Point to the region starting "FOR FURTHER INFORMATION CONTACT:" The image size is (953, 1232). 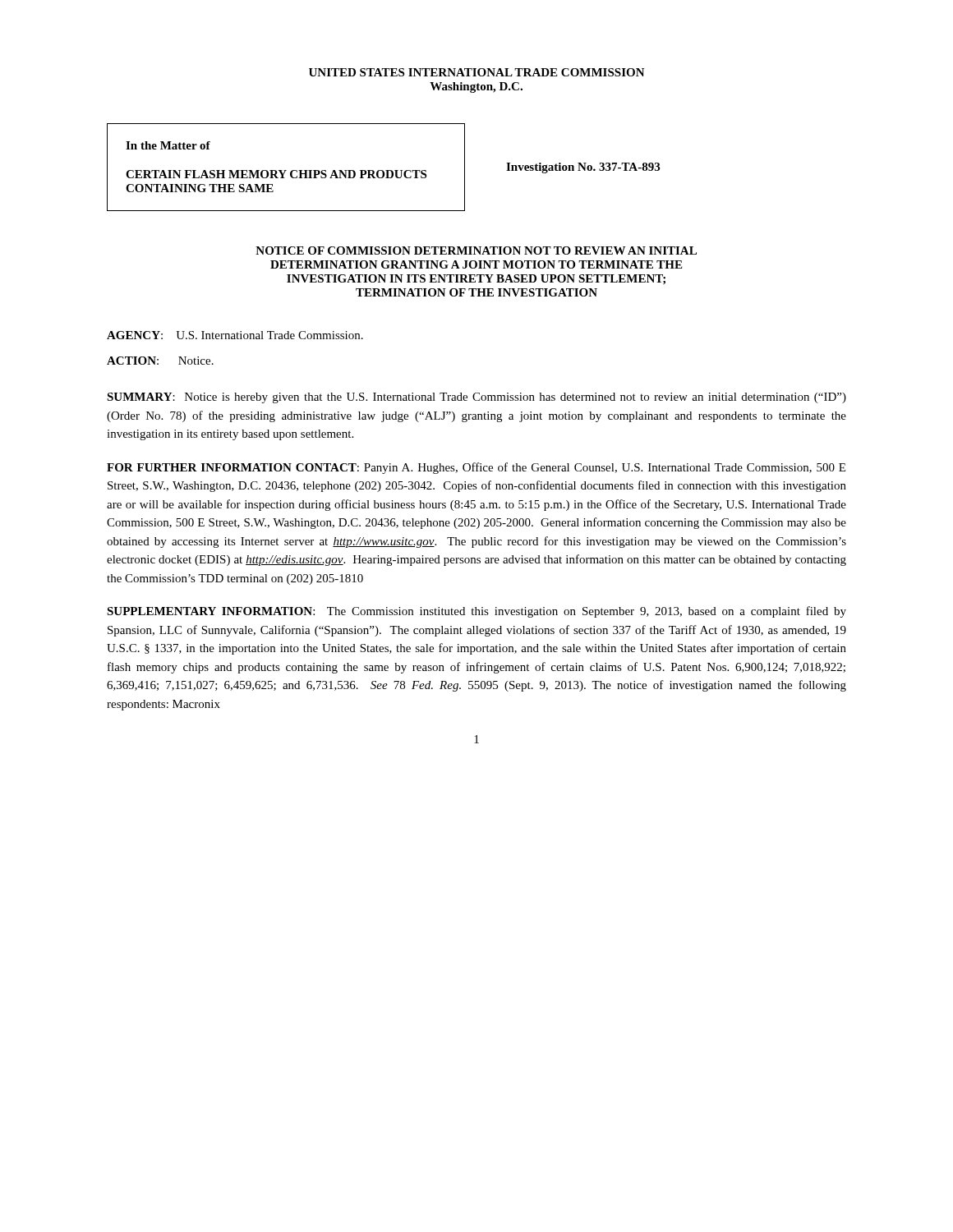tap(476, 522)
